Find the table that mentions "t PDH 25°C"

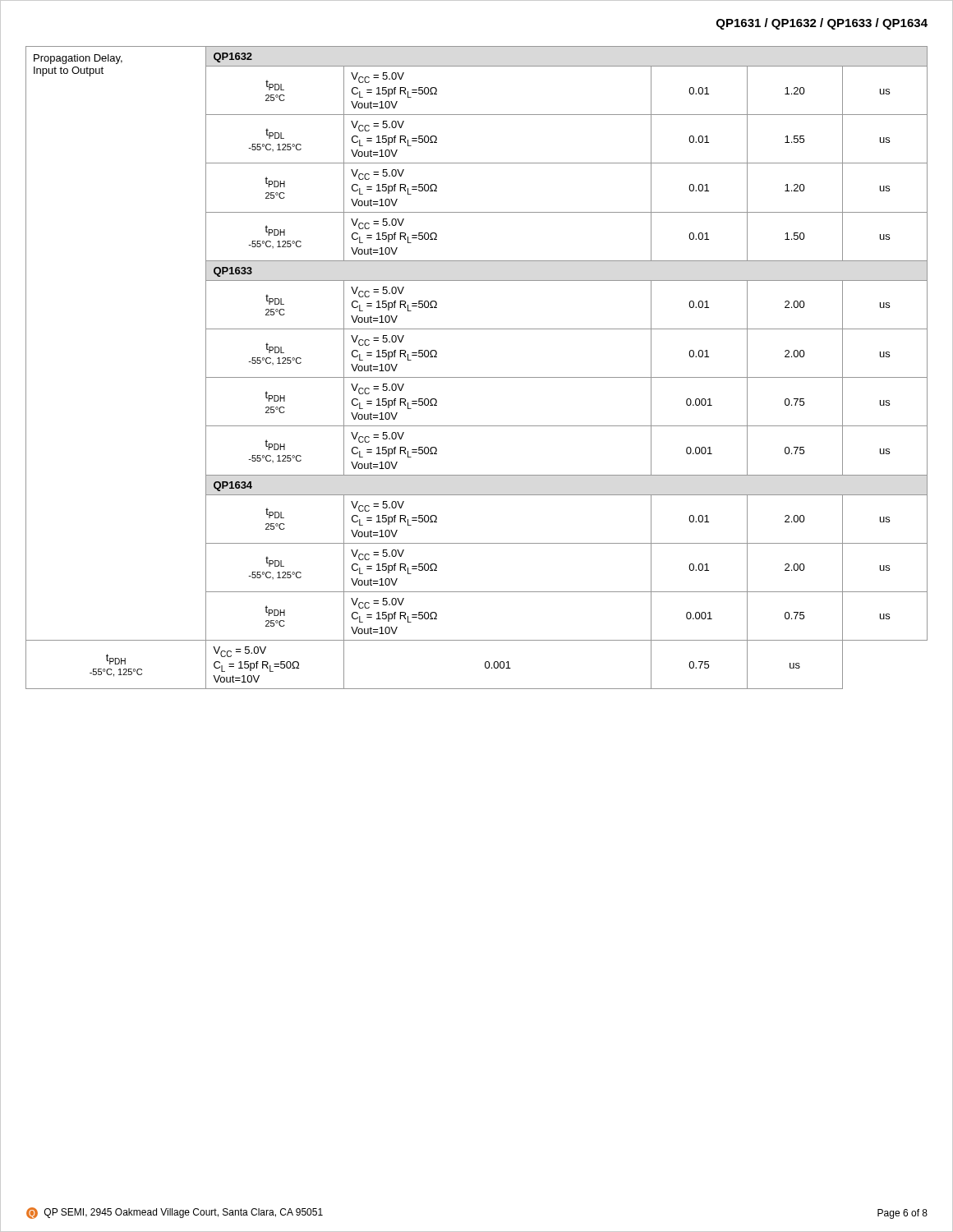tap(476, 368)
